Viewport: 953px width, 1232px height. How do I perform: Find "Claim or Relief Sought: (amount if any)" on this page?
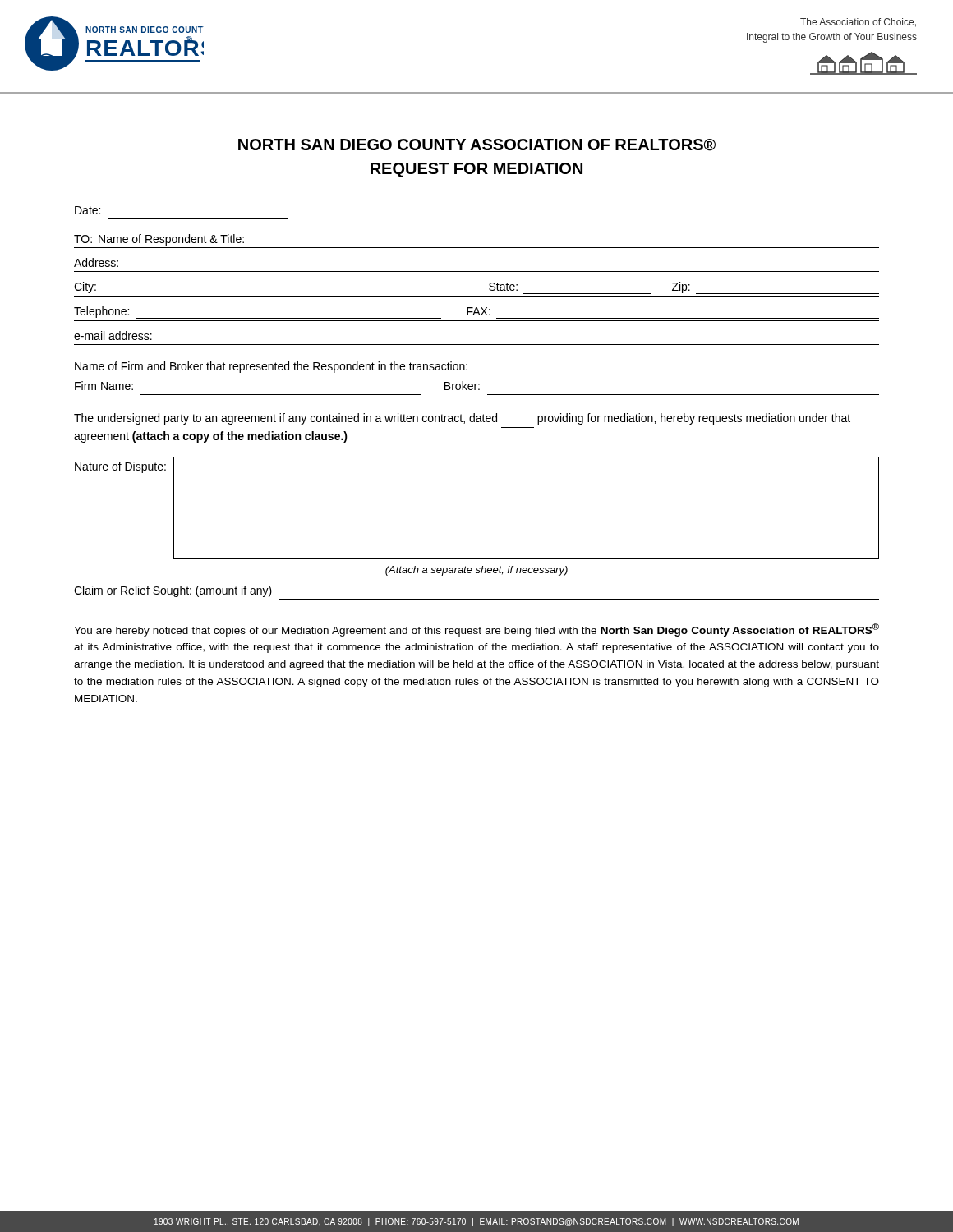click(x=476, y=592)
